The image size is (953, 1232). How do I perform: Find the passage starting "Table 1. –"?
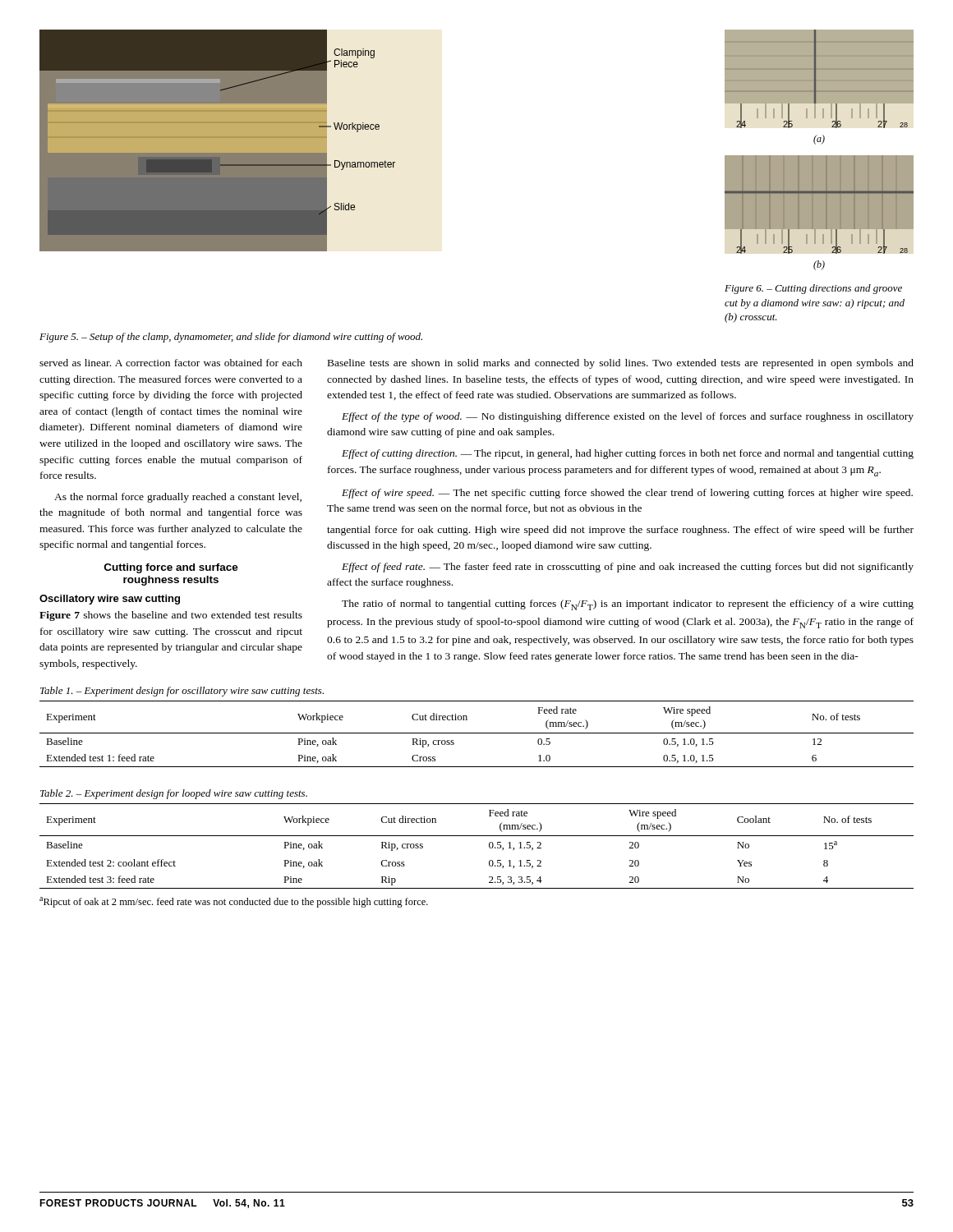tap(182, 691)
